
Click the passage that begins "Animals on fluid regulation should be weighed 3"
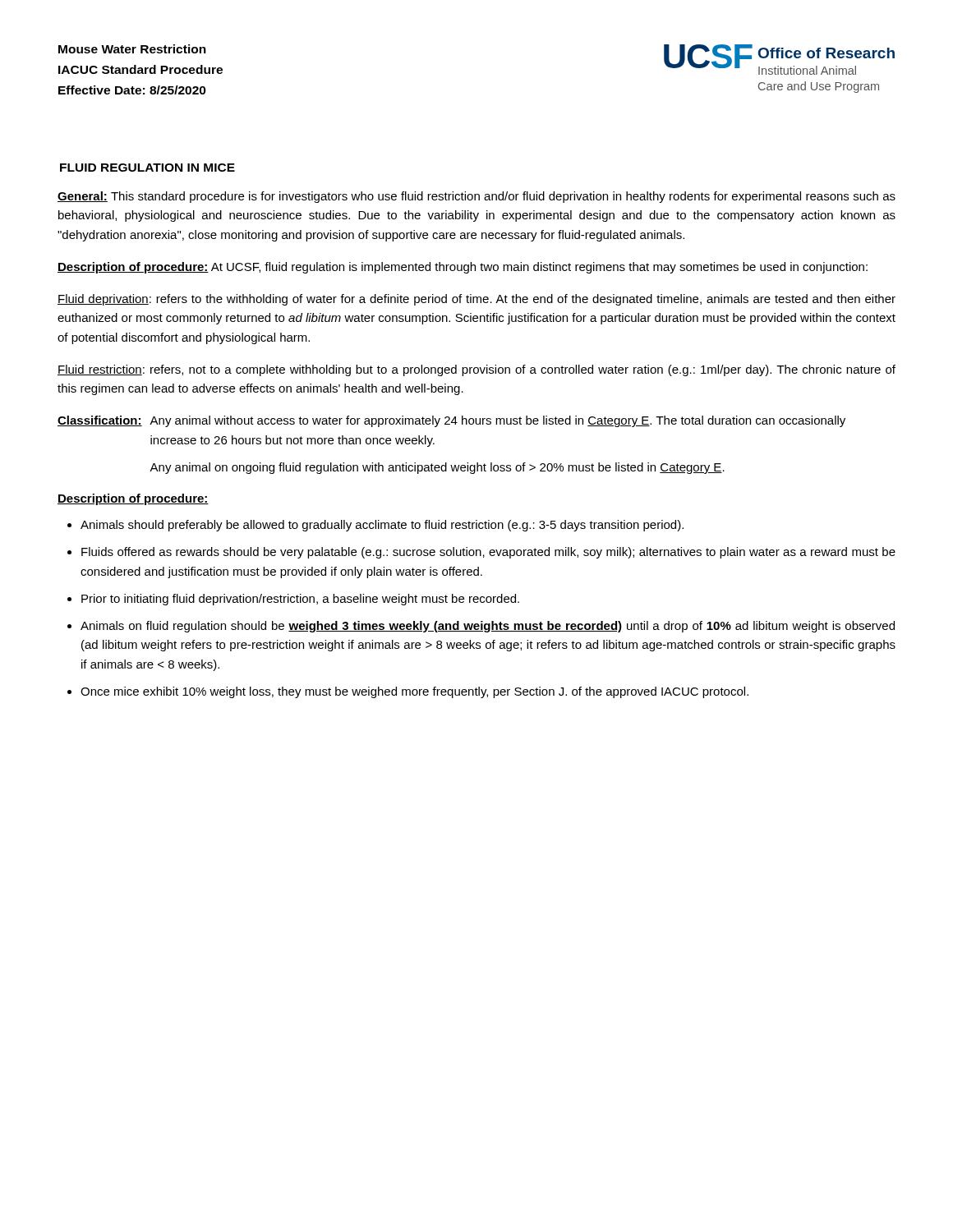click(488, 645)
